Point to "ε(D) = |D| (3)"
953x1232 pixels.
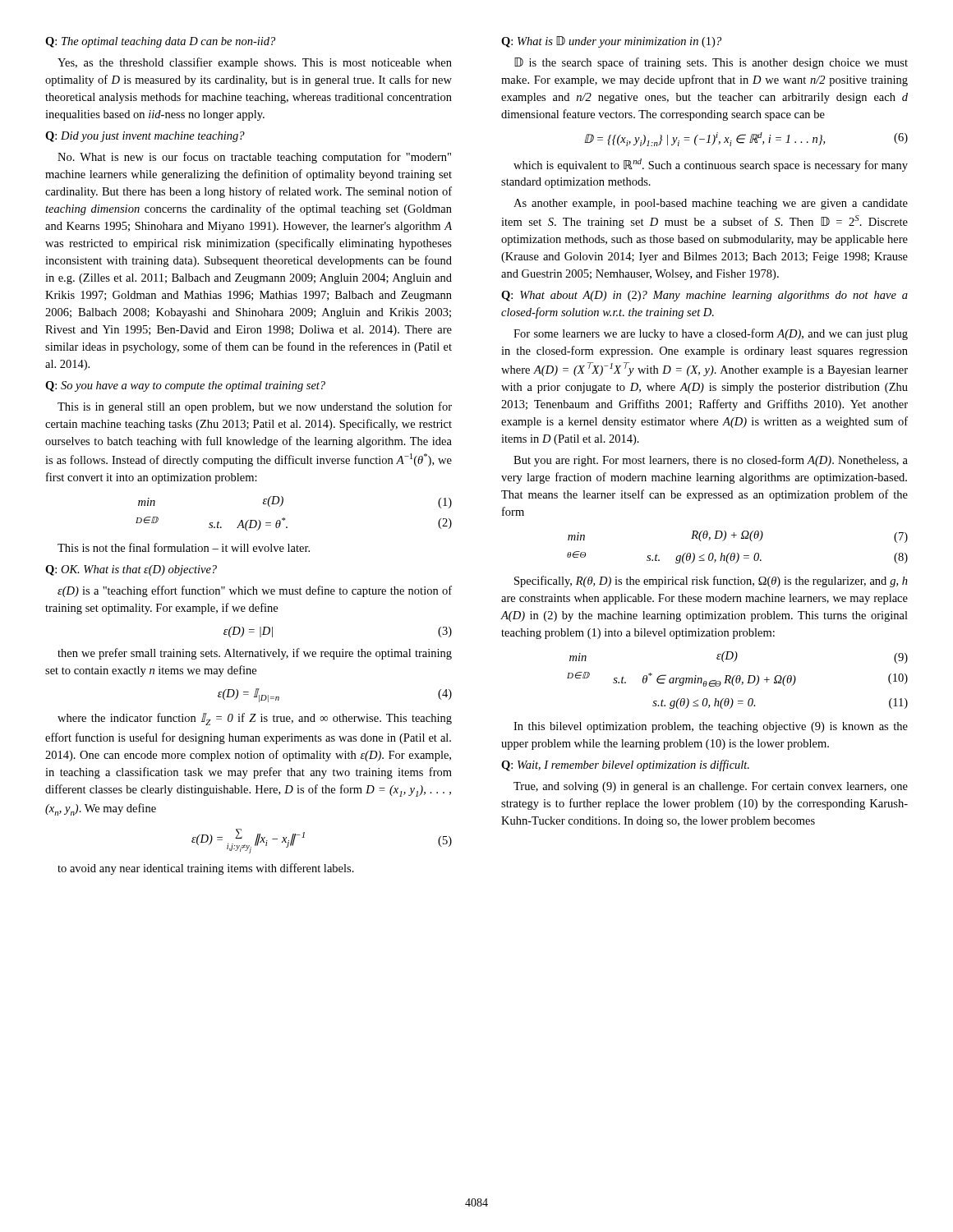[260, 632]
